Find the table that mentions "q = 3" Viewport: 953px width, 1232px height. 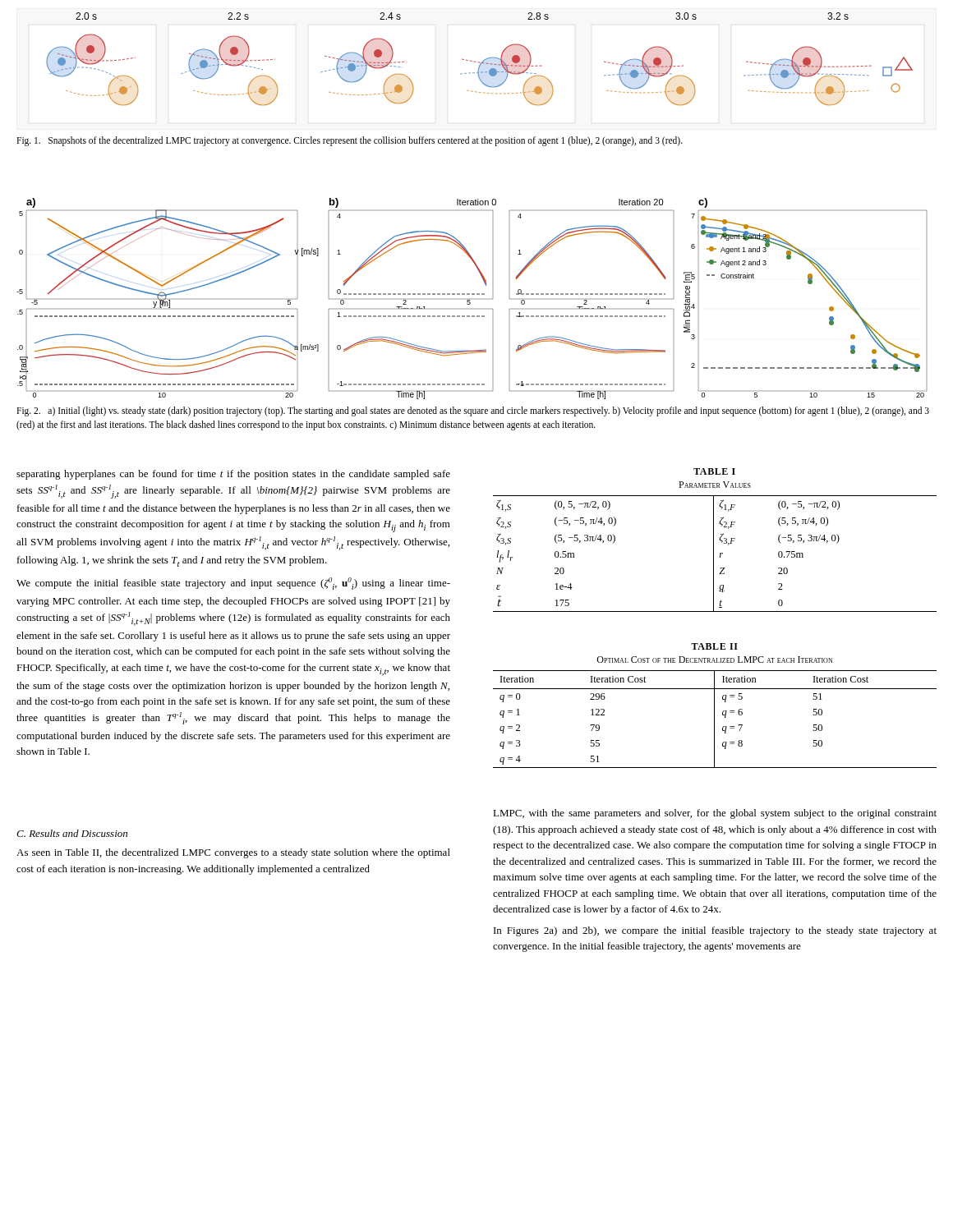pos(715,704)
